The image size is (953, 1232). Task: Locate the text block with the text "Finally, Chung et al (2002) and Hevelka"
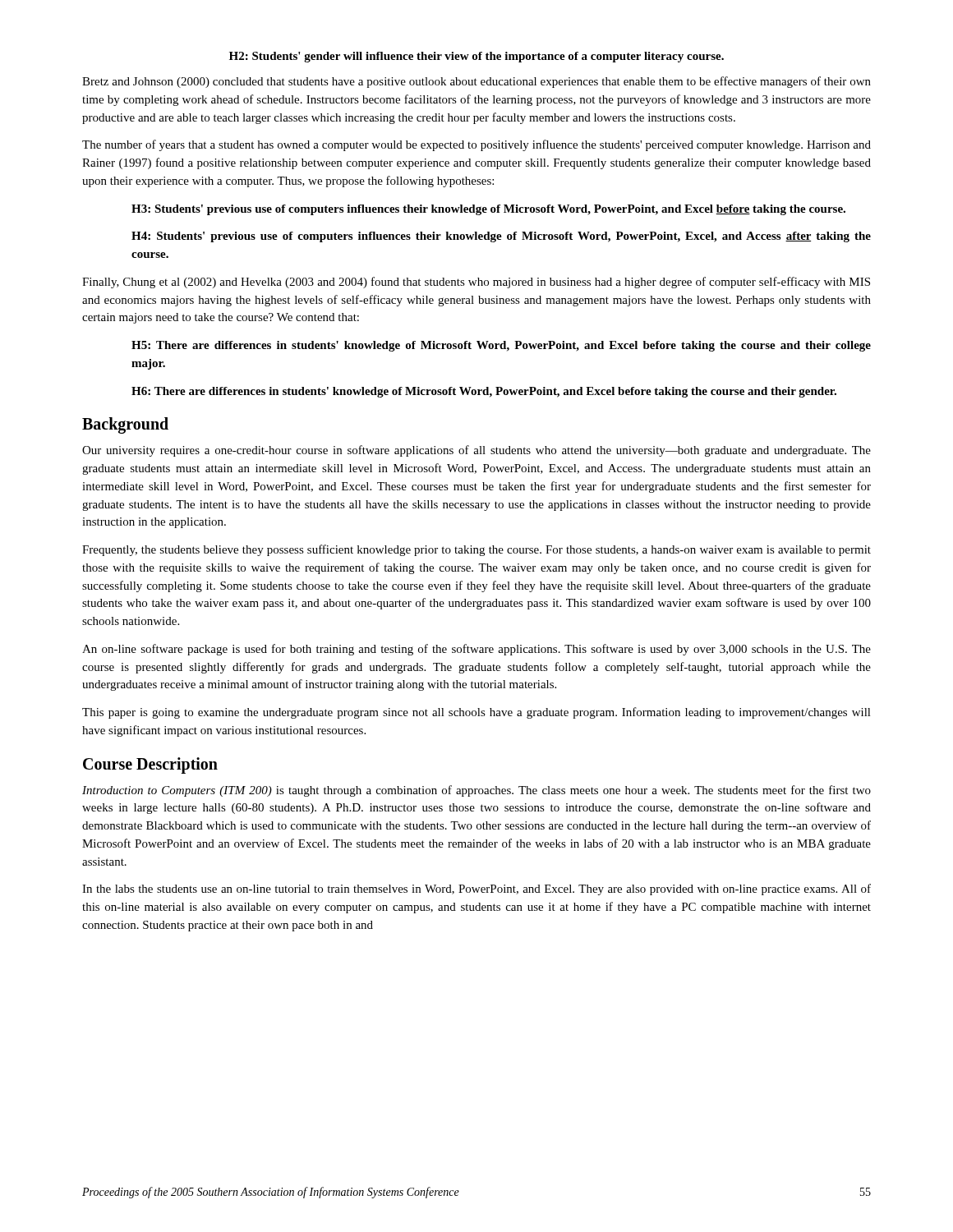[x=476, y=300]
